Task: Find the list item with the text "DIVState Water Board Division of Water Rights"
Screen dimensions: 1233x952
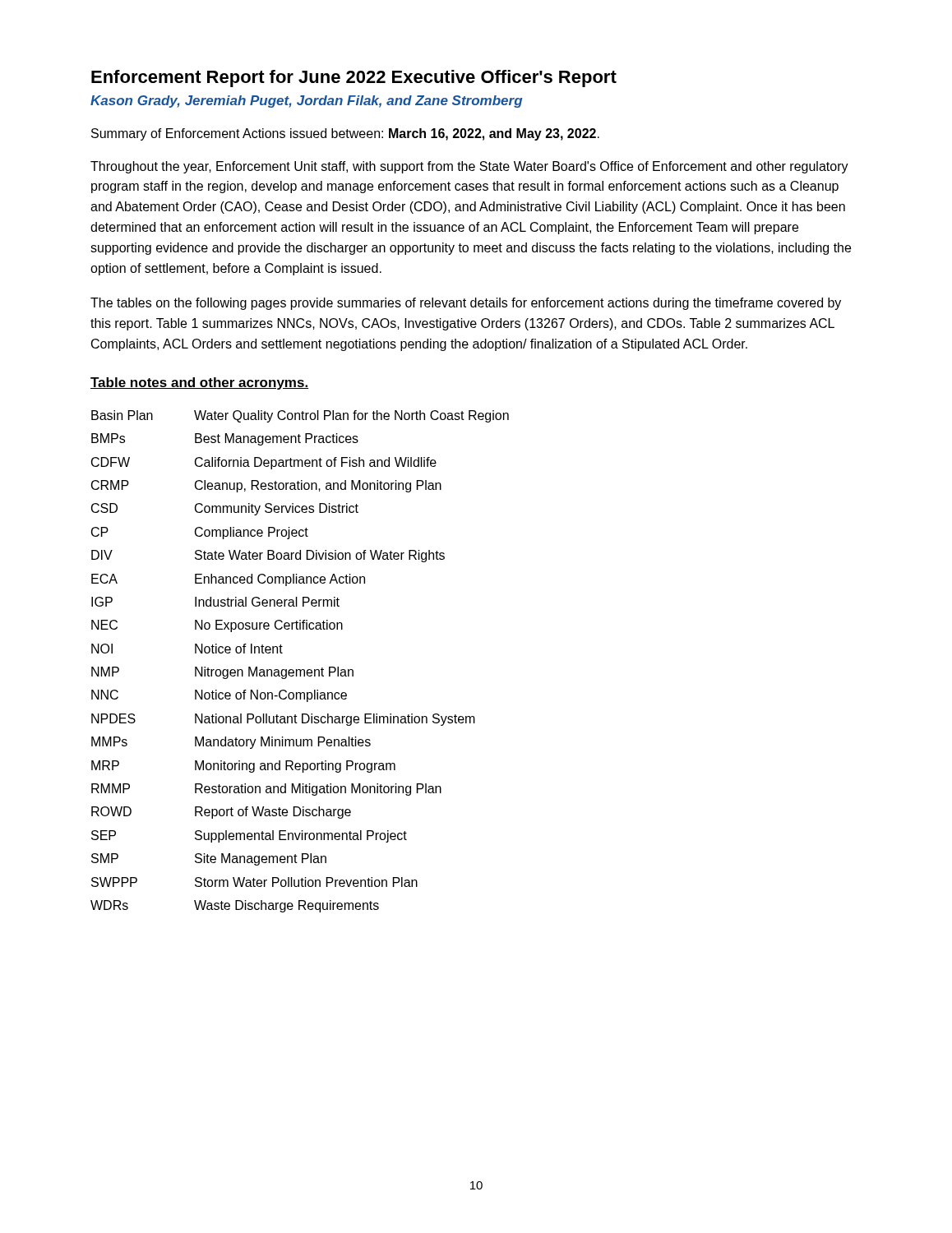Action: coord(268,556)
